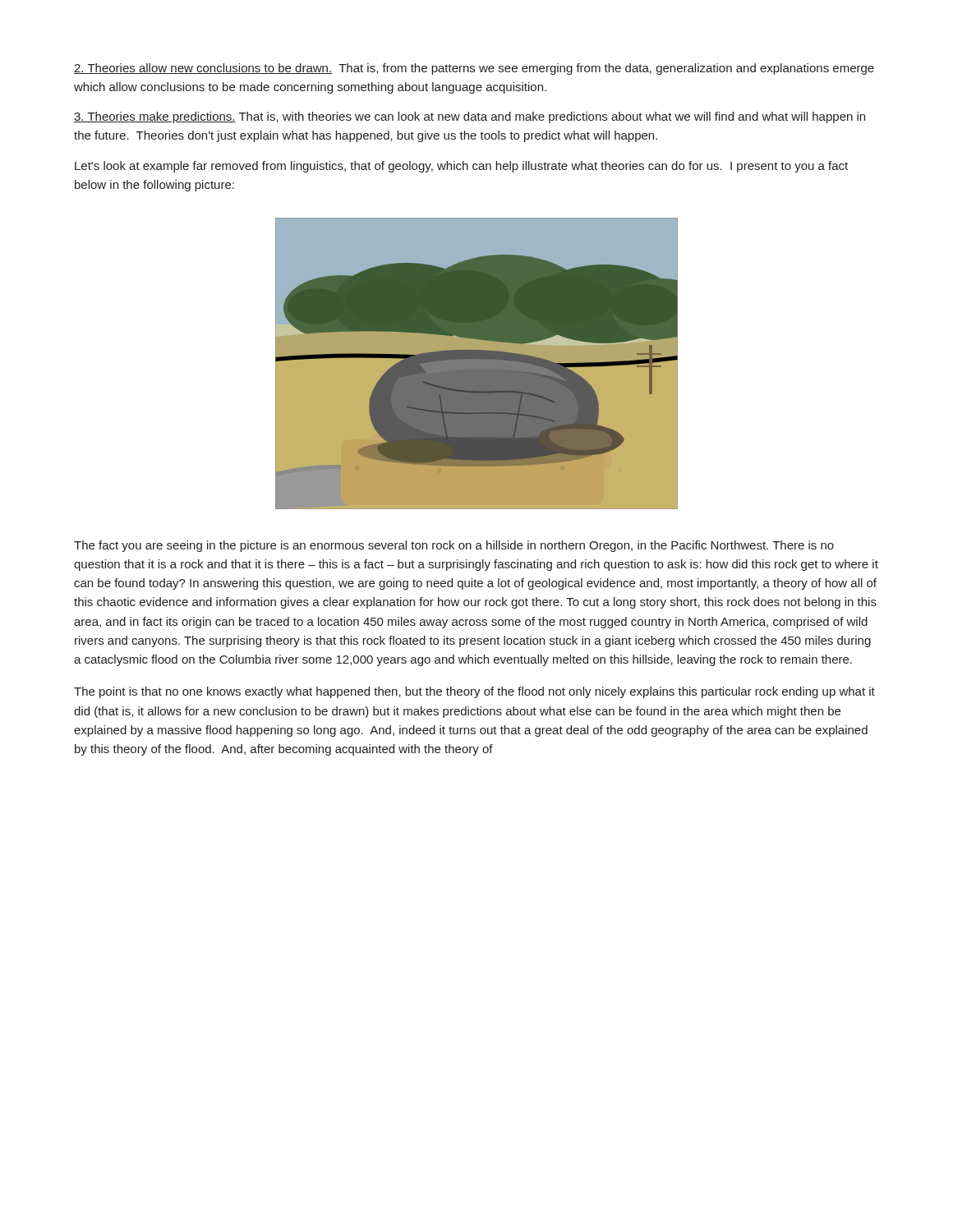This screenshot has height=1232, width=953.
Task: Locate the text block containing "The fact you are seeing in the"
Action: click(x=476, y=602)
